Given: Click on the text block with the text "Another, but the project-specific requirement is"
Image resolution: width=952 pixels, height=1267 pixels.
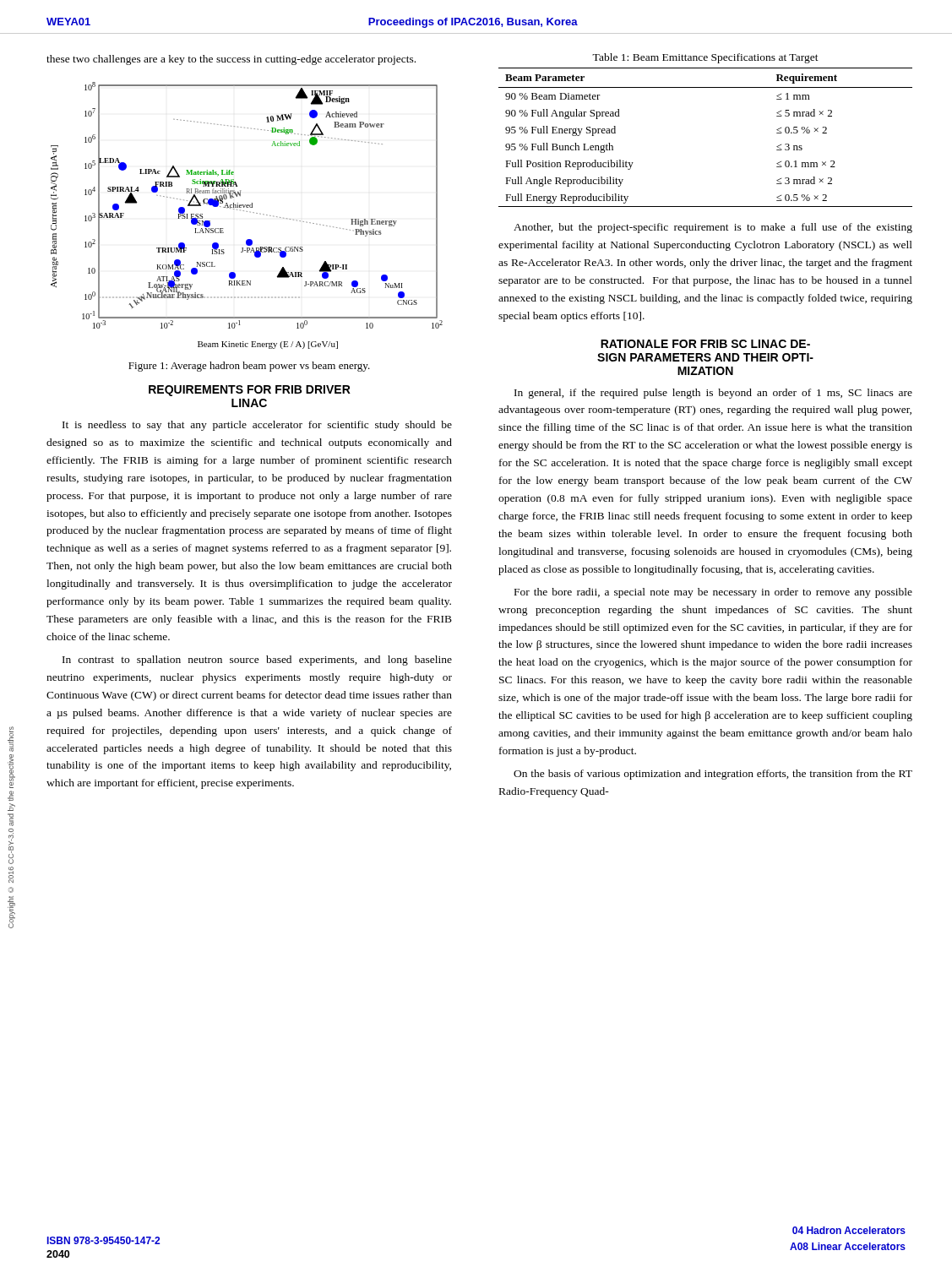Looking at the screenshot, I should pos(705,271).
